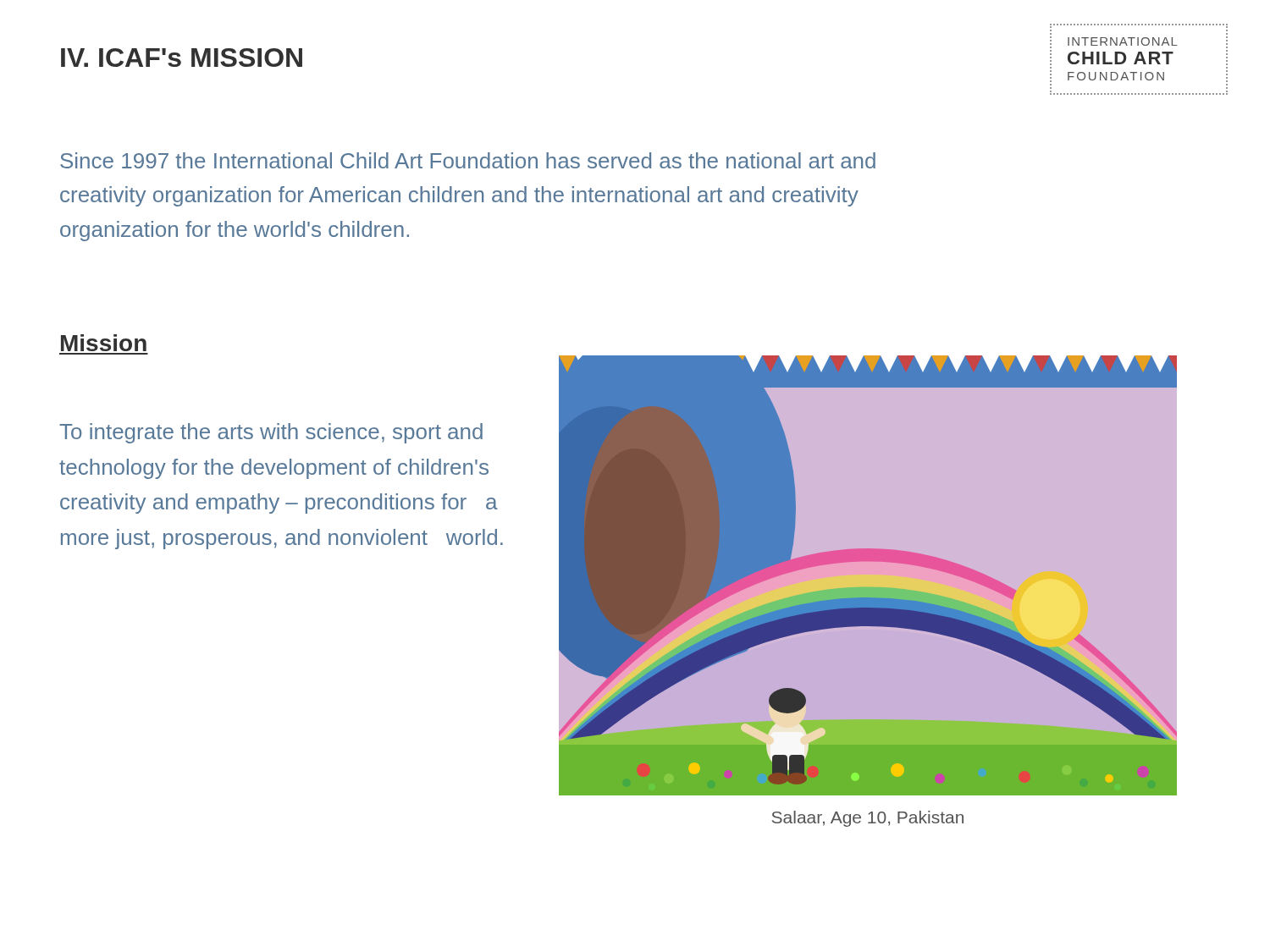The height and width of the screenshot is (952, 1270).
Task: Select a caption
Action: coord(868,817)
